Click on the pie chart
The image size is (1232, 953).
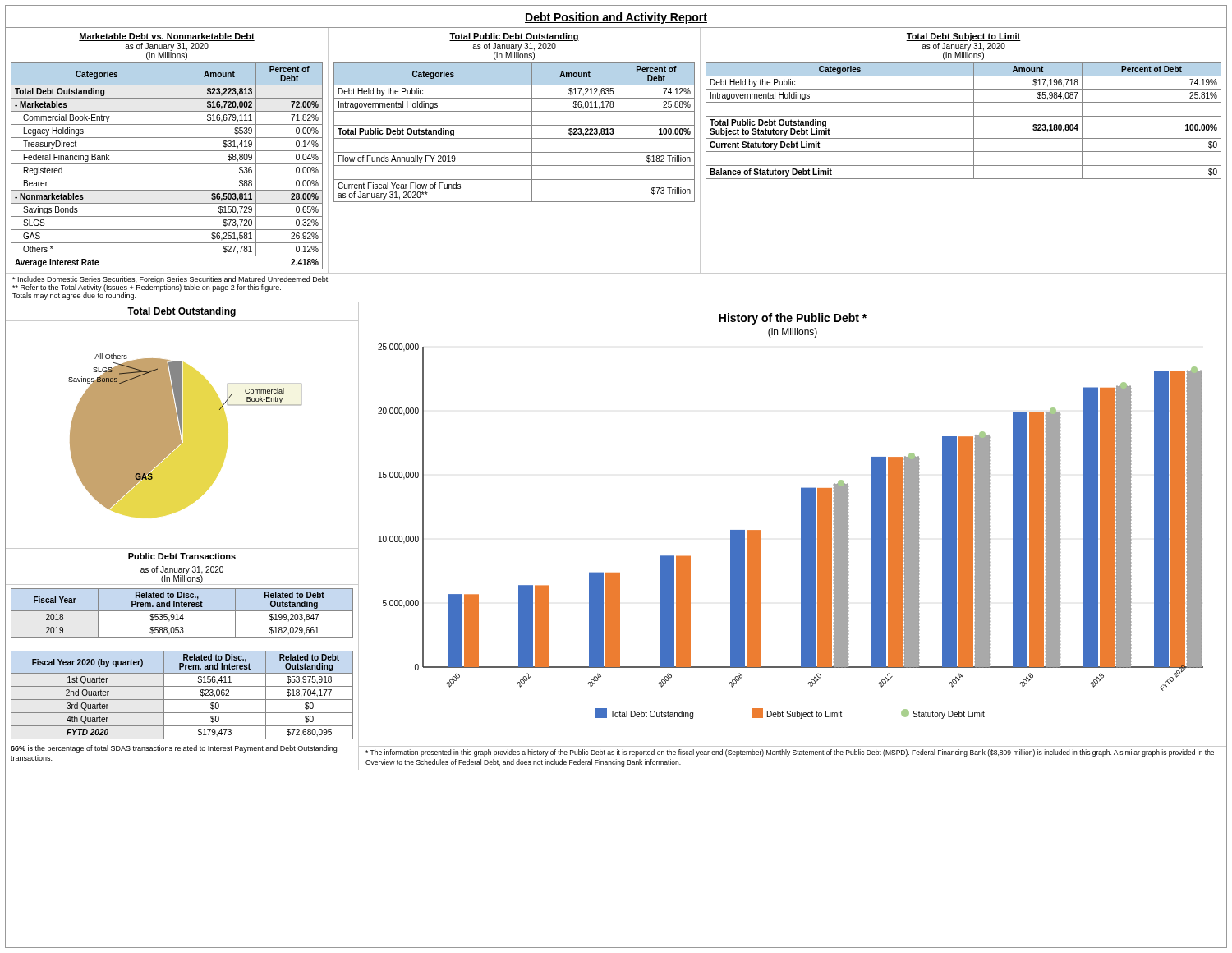pyautogui.click(x=182, y=425)
